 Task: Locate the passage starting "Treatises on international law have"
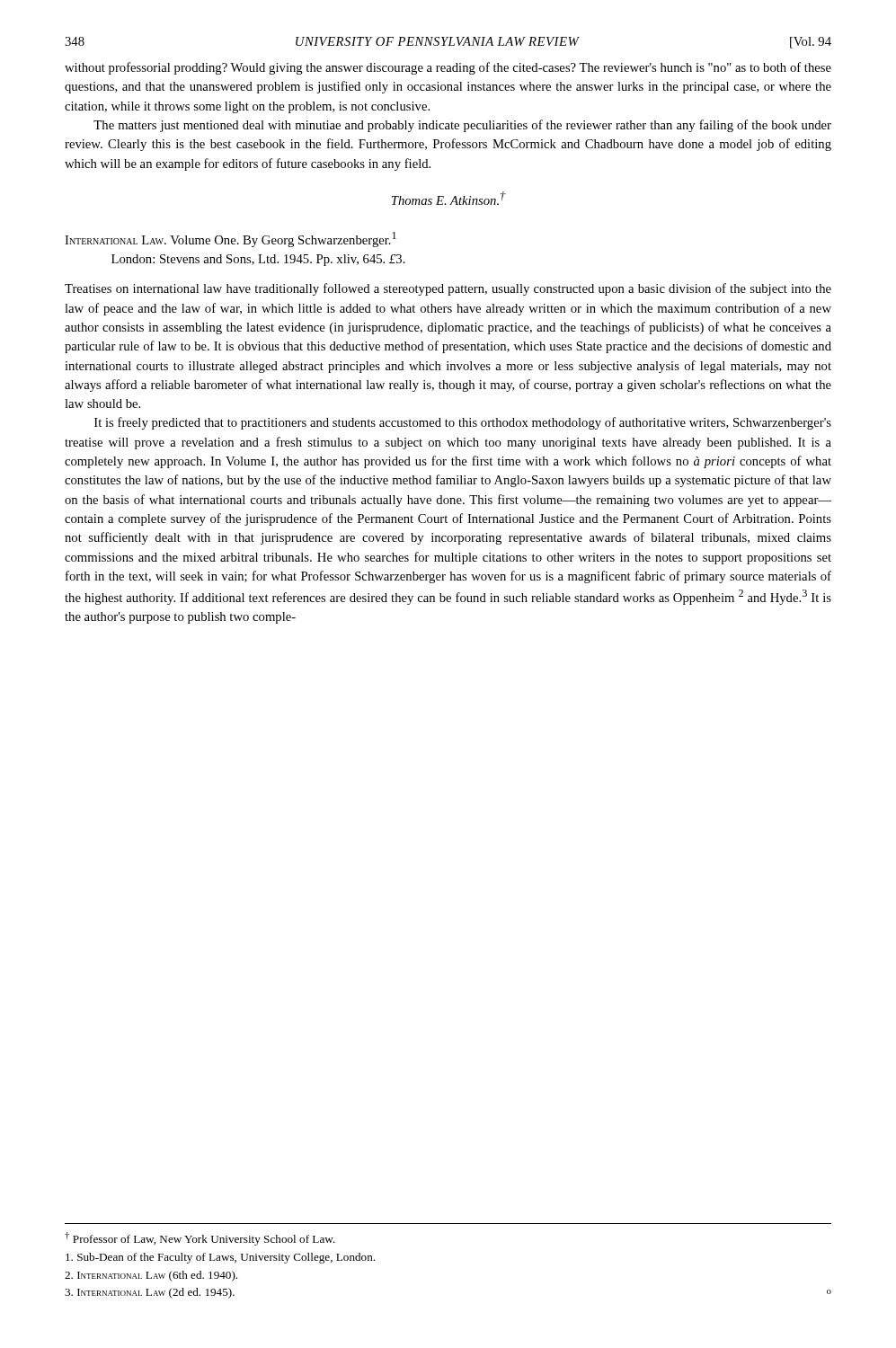[448, 453]
